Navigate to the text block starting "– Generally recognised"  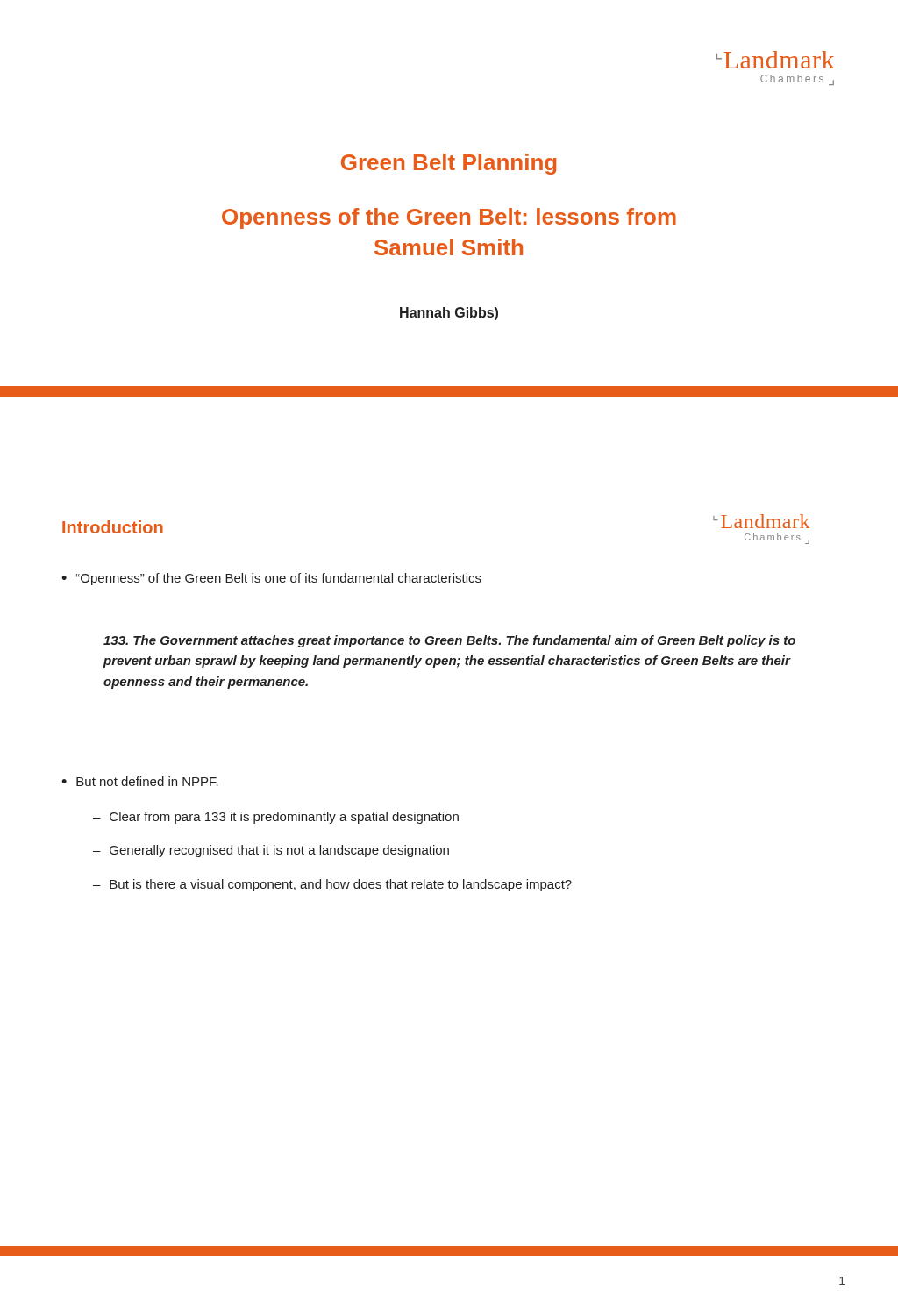271,850
